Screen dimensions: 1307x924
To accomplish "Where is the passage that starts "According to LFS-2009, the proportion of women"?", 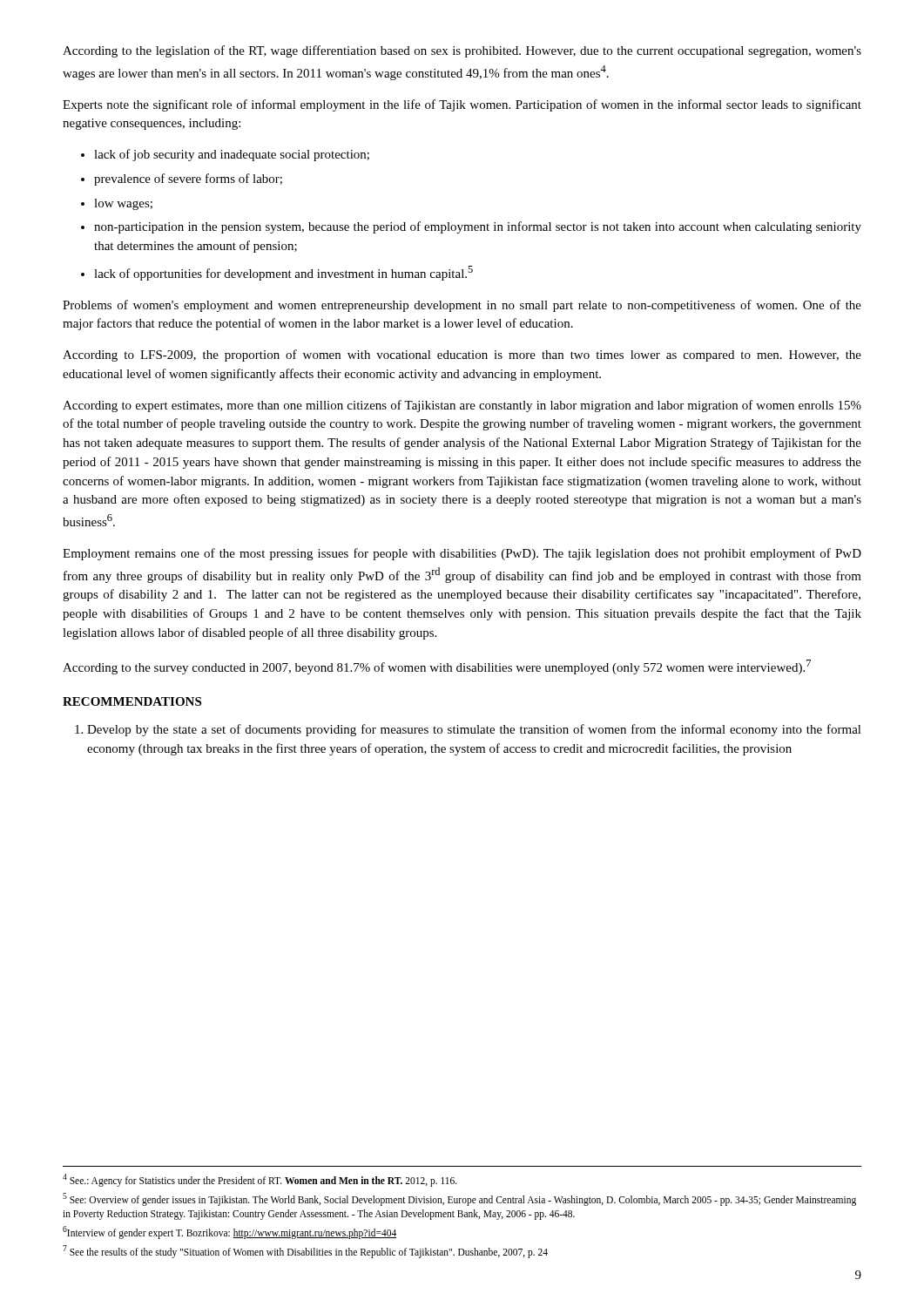I will pyautogui.click(x=462, y=365).
